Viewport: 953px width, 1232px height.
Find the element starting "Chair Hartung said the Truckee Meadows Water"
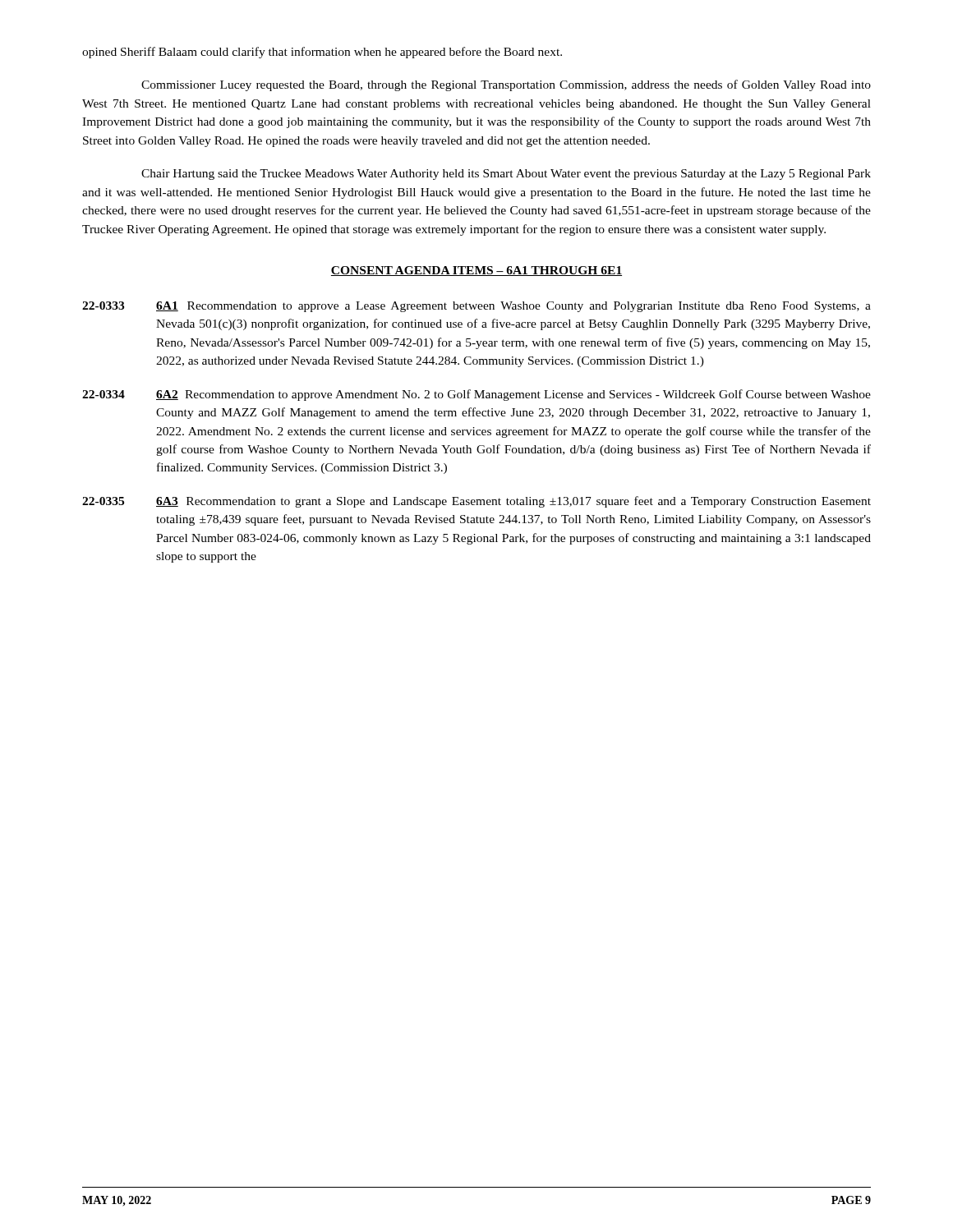click(x=476, y=201)
